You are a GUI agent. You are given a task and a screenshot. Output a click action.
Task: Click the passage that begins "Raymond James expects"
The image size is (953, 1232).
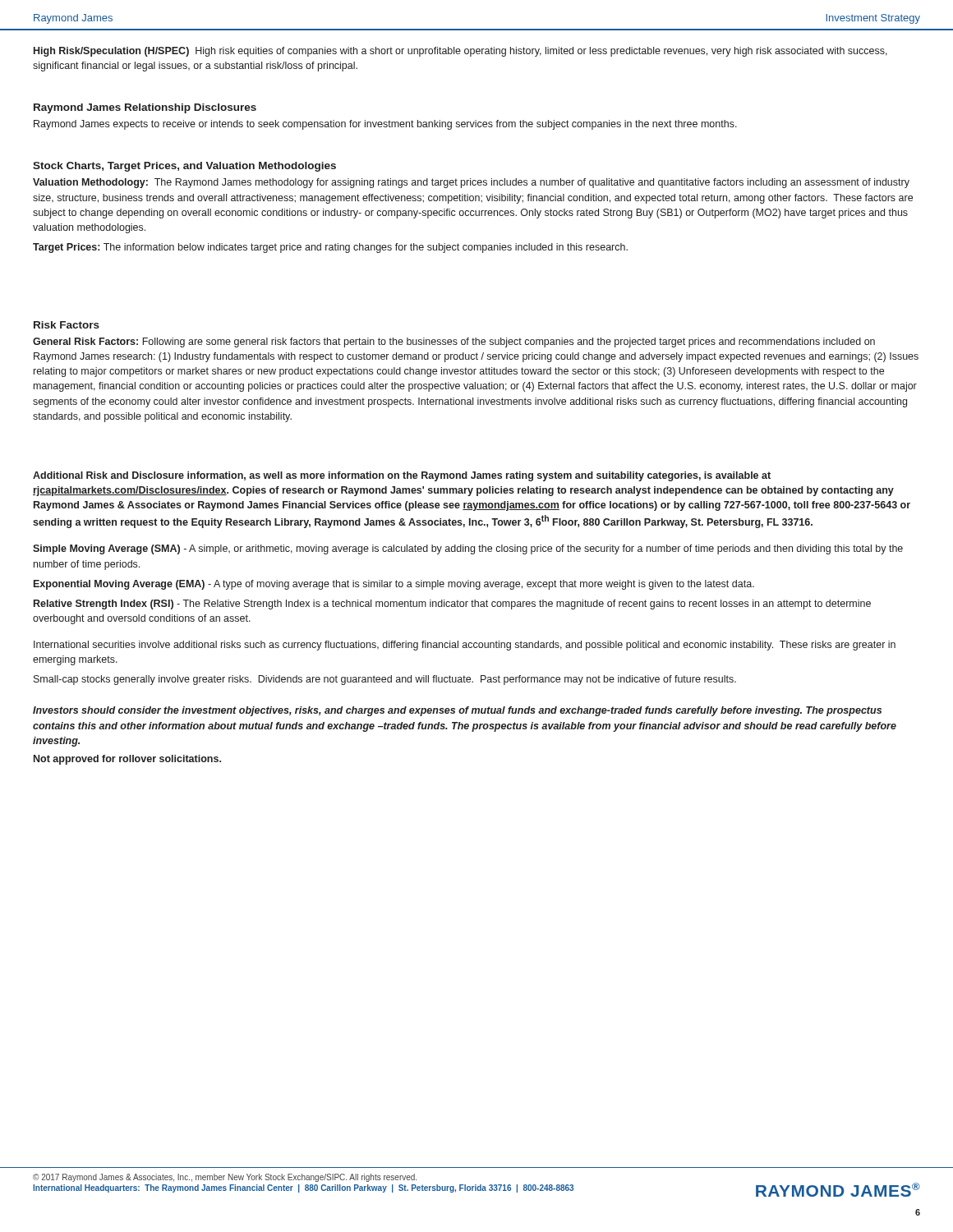(385, 124)
